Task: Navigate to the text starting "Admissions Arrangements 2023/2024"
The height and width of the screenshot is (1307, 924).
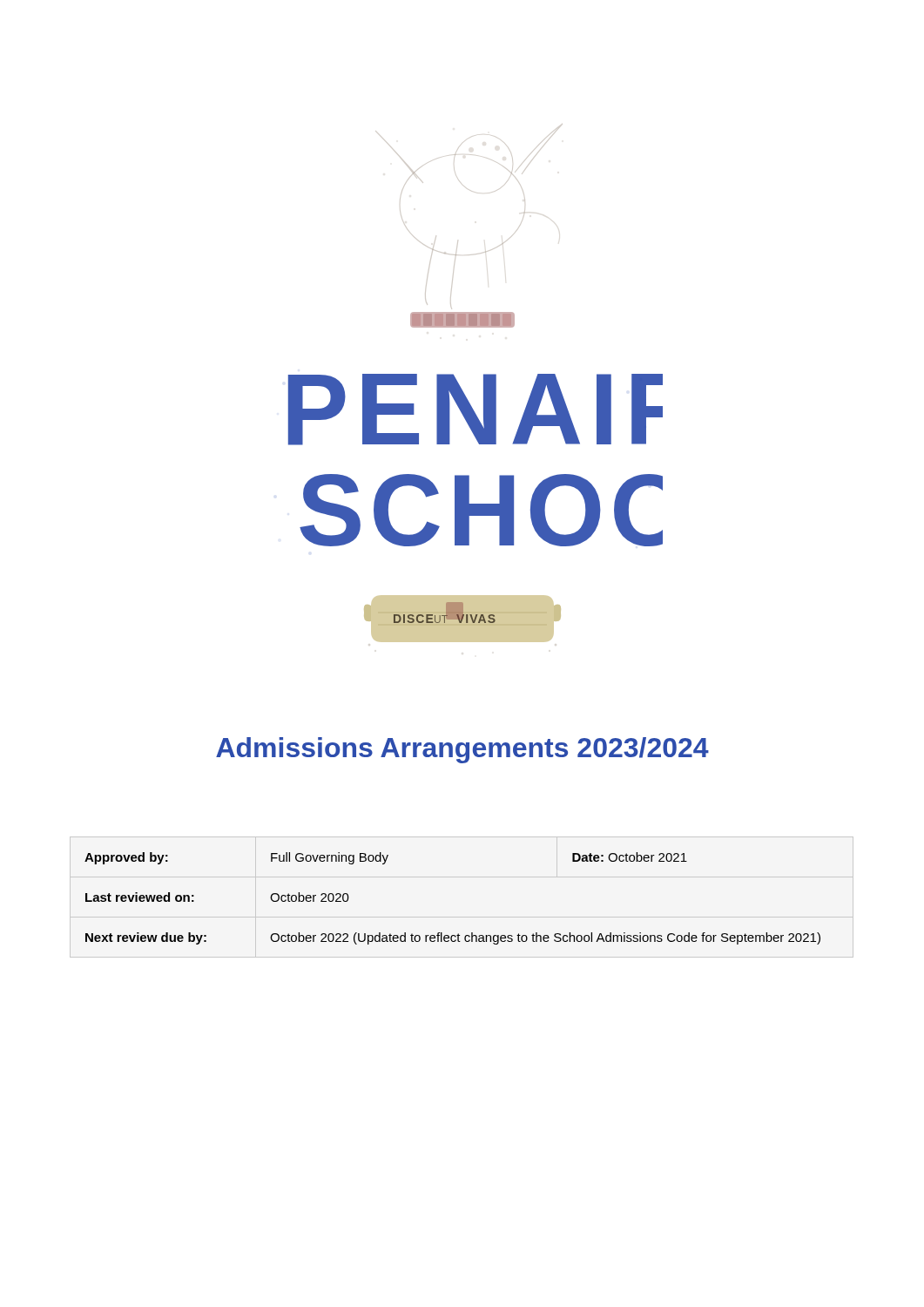Action: click(462, 748)
